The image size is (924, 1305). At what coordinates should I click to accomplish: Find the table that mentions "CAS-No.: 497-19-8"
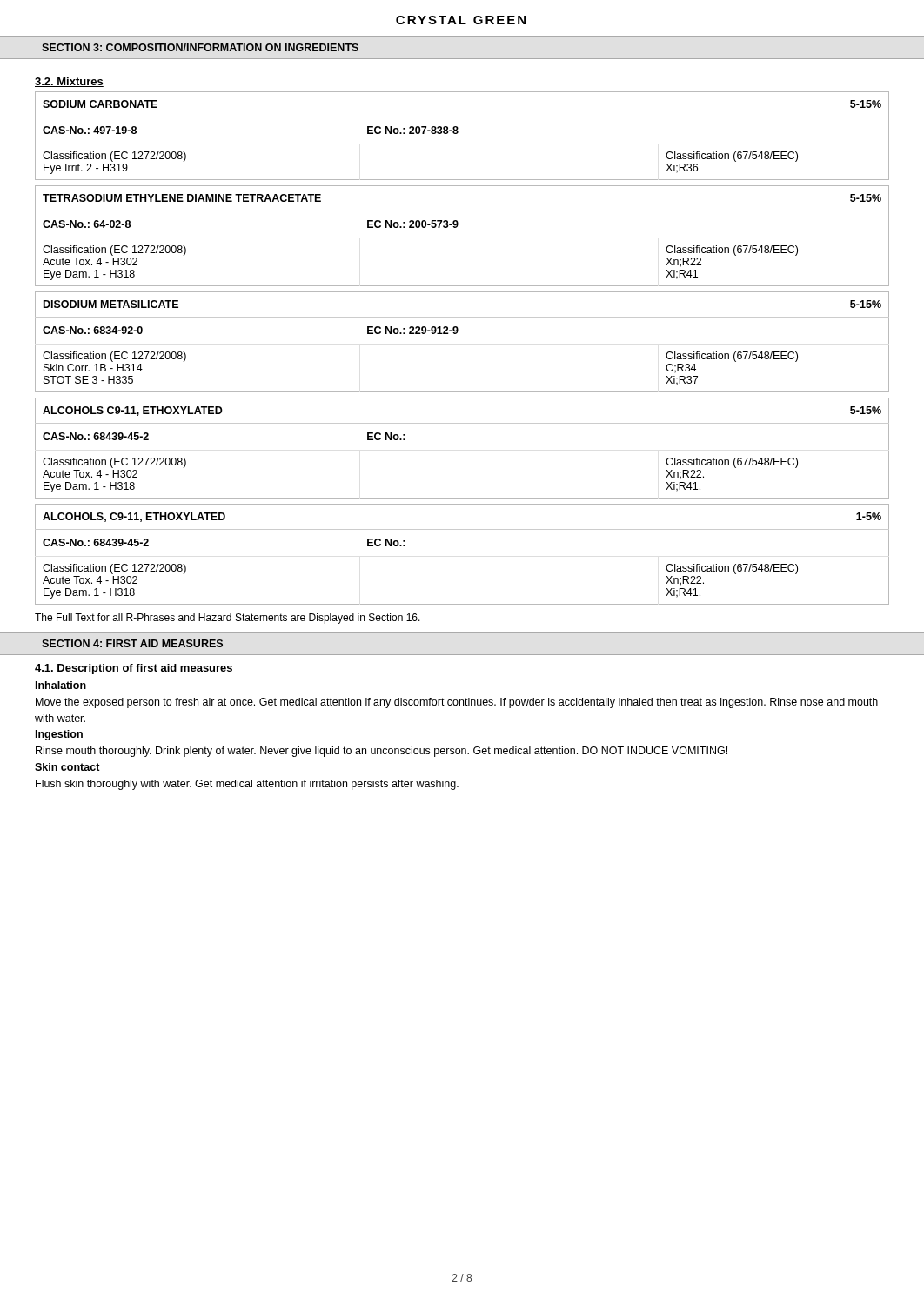pos(462,136)
